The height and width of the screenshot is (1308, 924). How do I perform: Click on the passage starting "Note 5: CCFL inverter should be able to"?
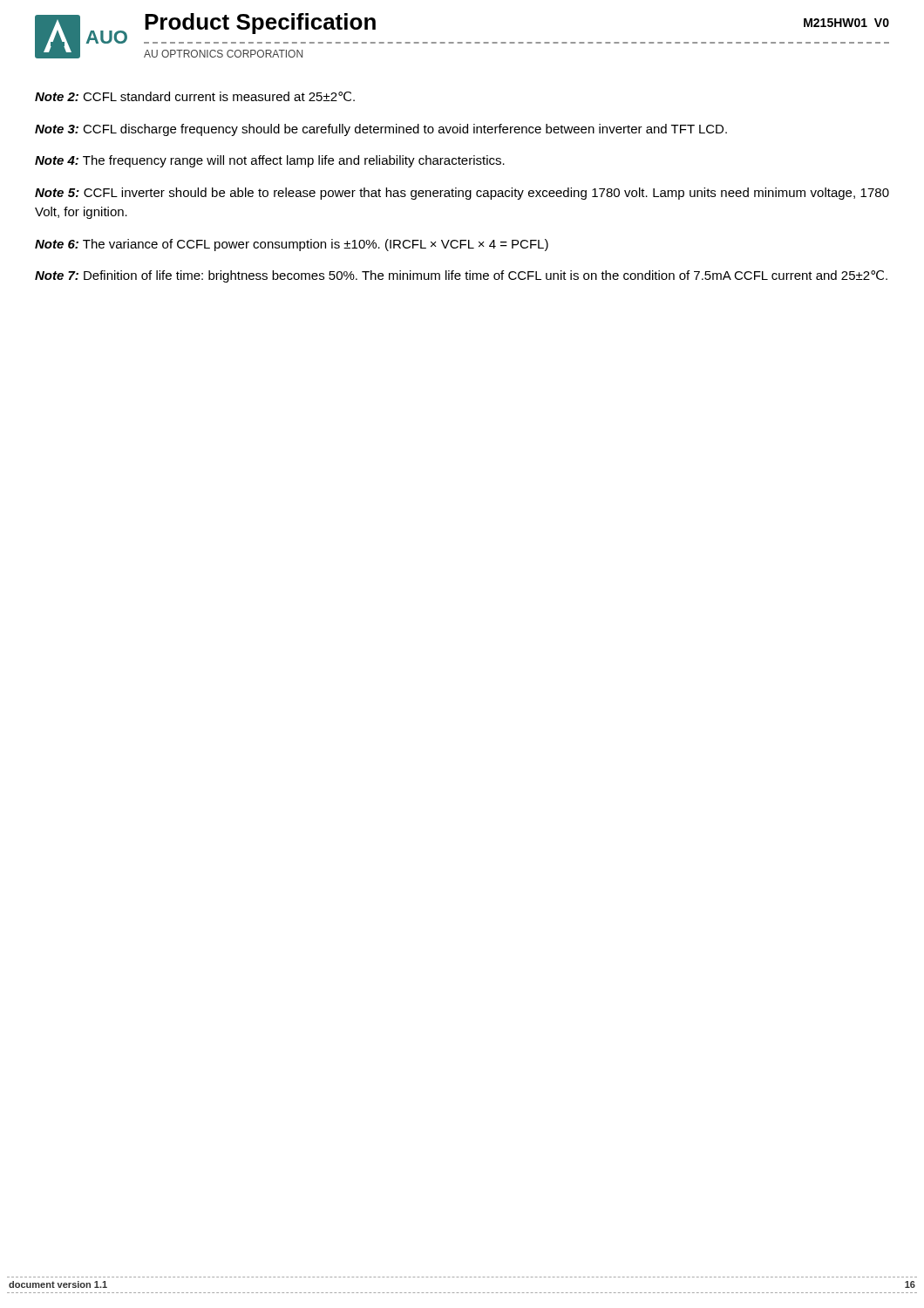[x=462, y=202]
